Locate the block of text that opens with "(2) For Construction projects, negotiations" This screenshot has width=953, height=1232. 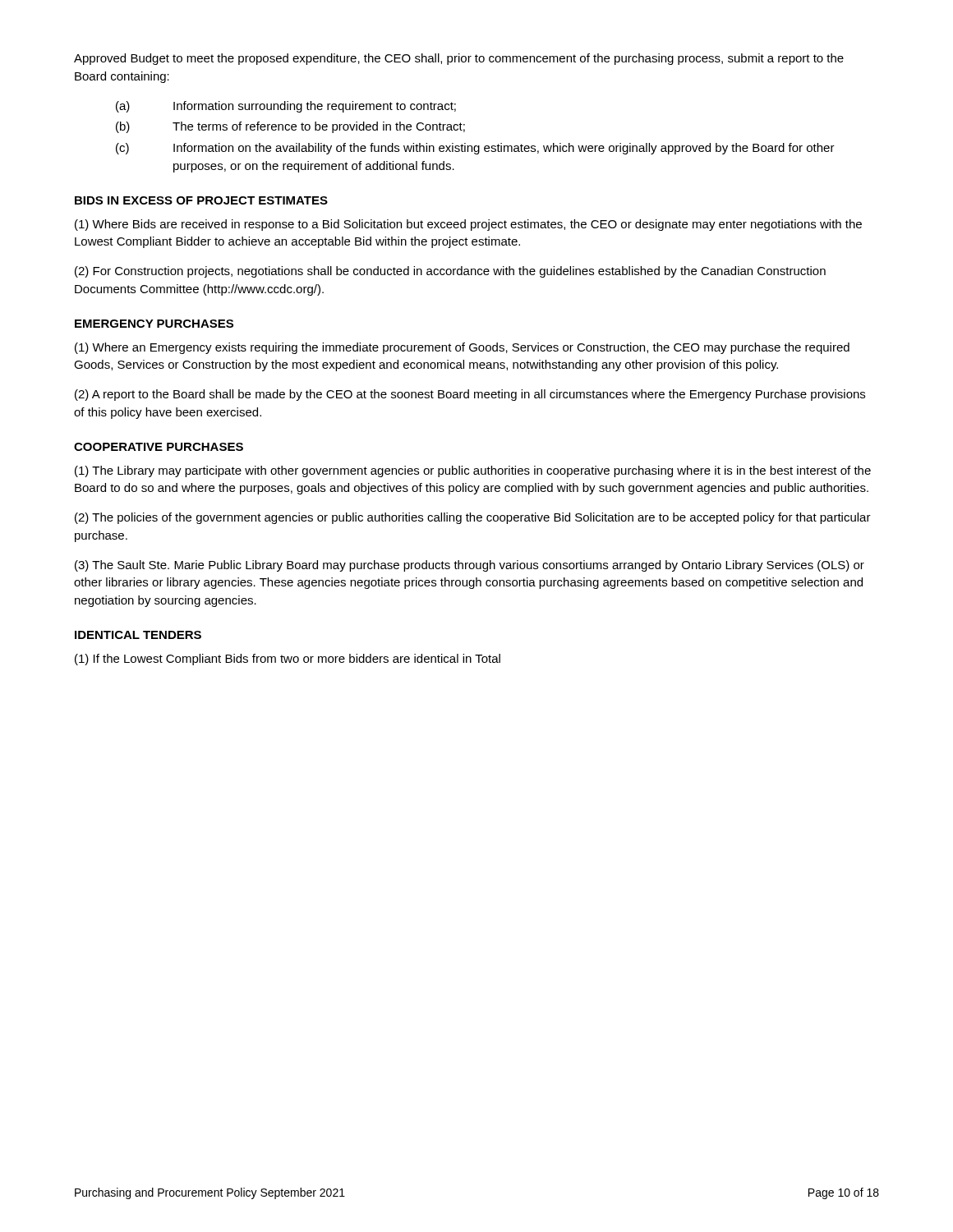(x=476, y=280)
